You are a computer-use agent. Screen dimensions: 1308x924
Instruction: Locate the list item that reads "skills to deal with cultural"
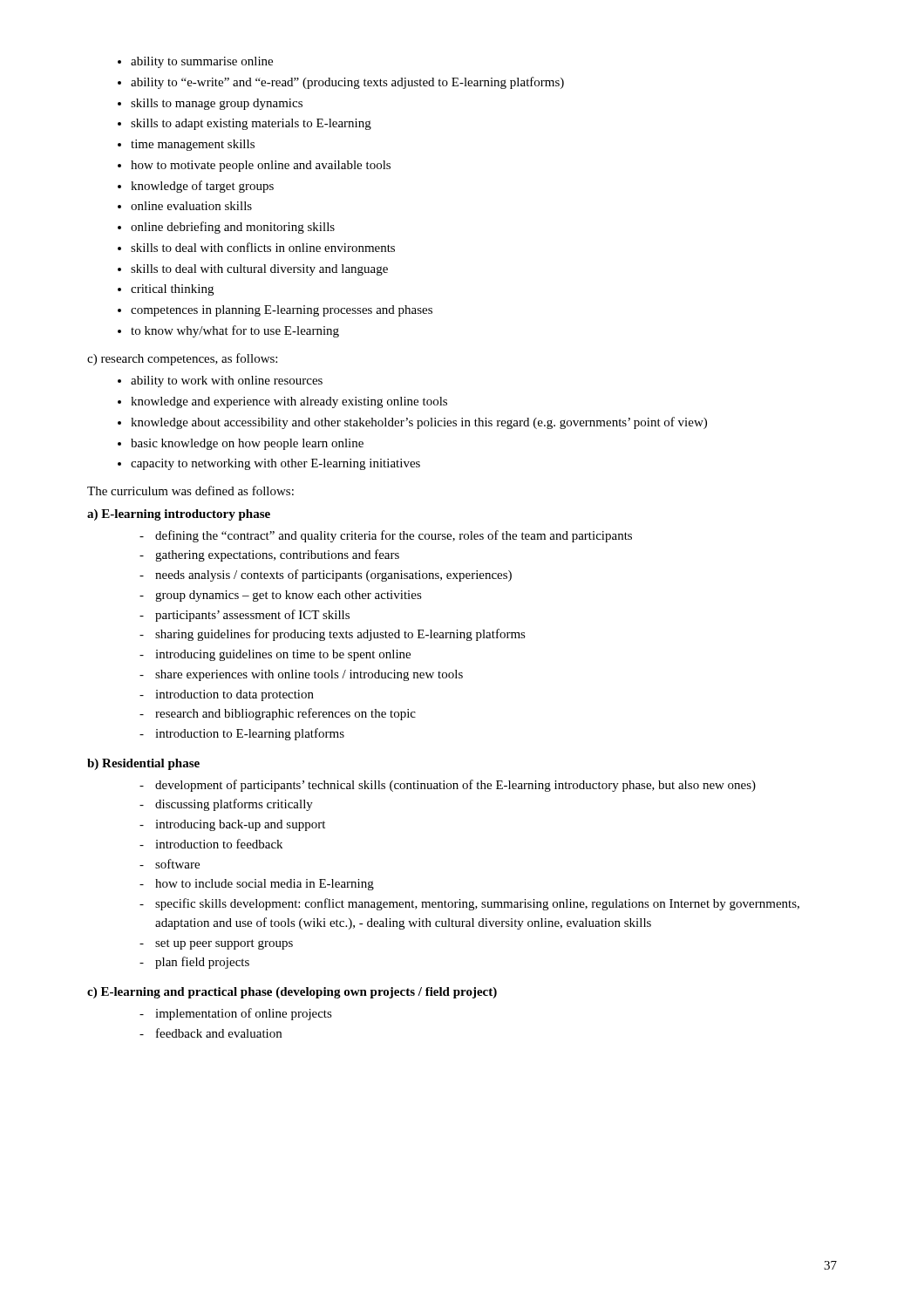[x=259, y=270]
